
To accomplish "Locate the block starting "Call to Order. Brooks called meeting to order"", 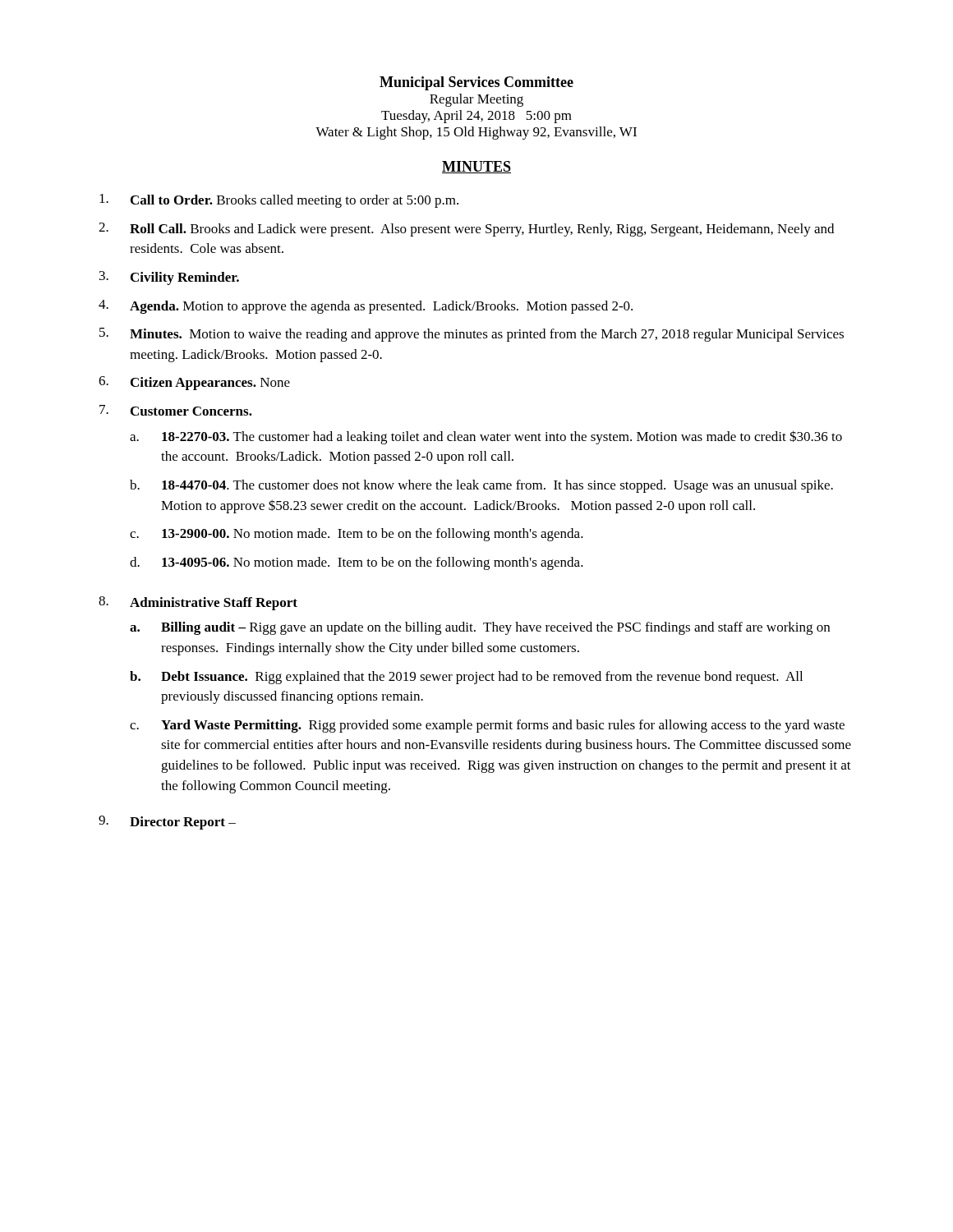I will click(279, 201).
